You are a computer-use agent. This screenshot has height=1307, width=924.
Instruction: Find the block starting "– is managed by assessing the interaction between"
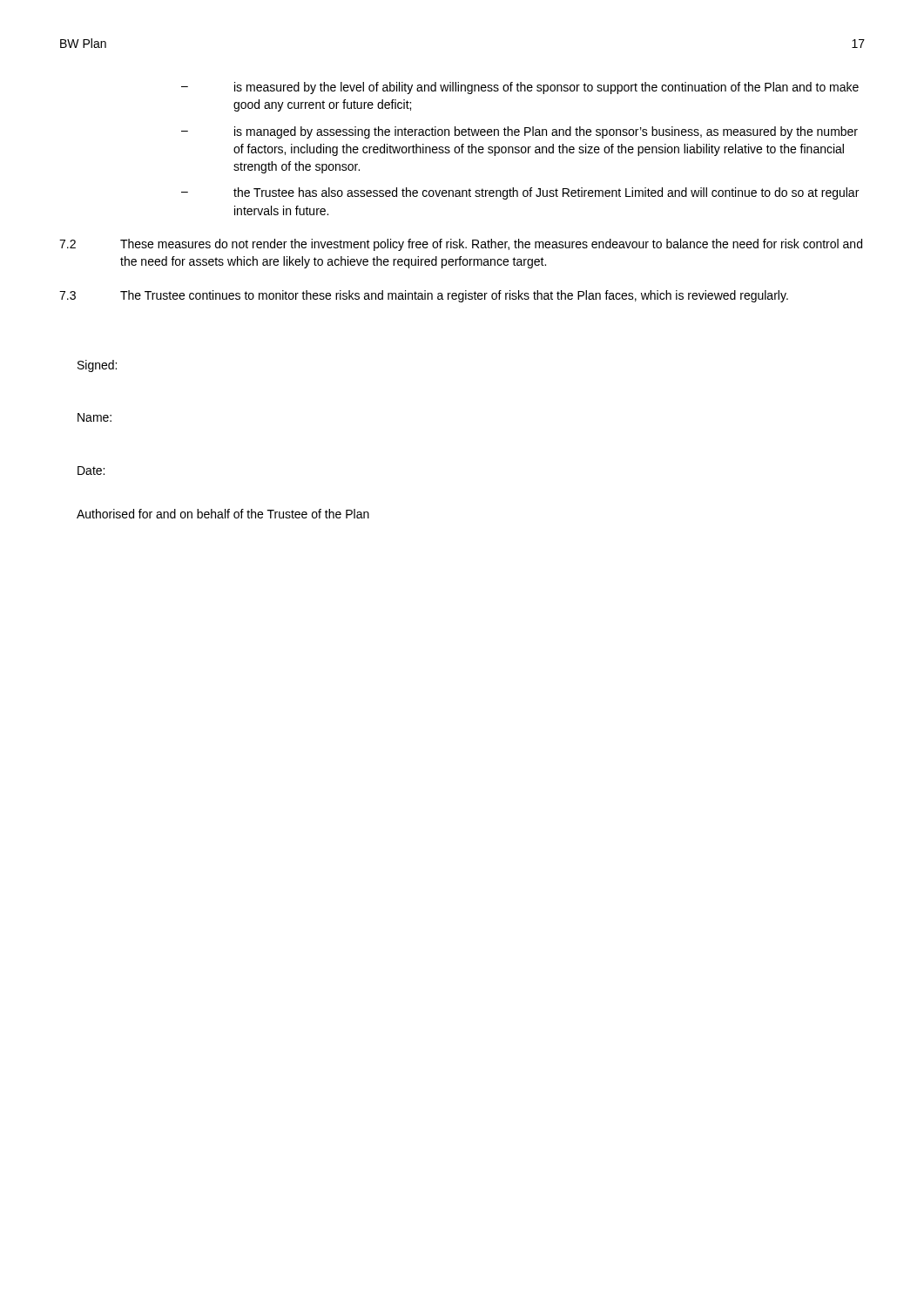point(462,149)
